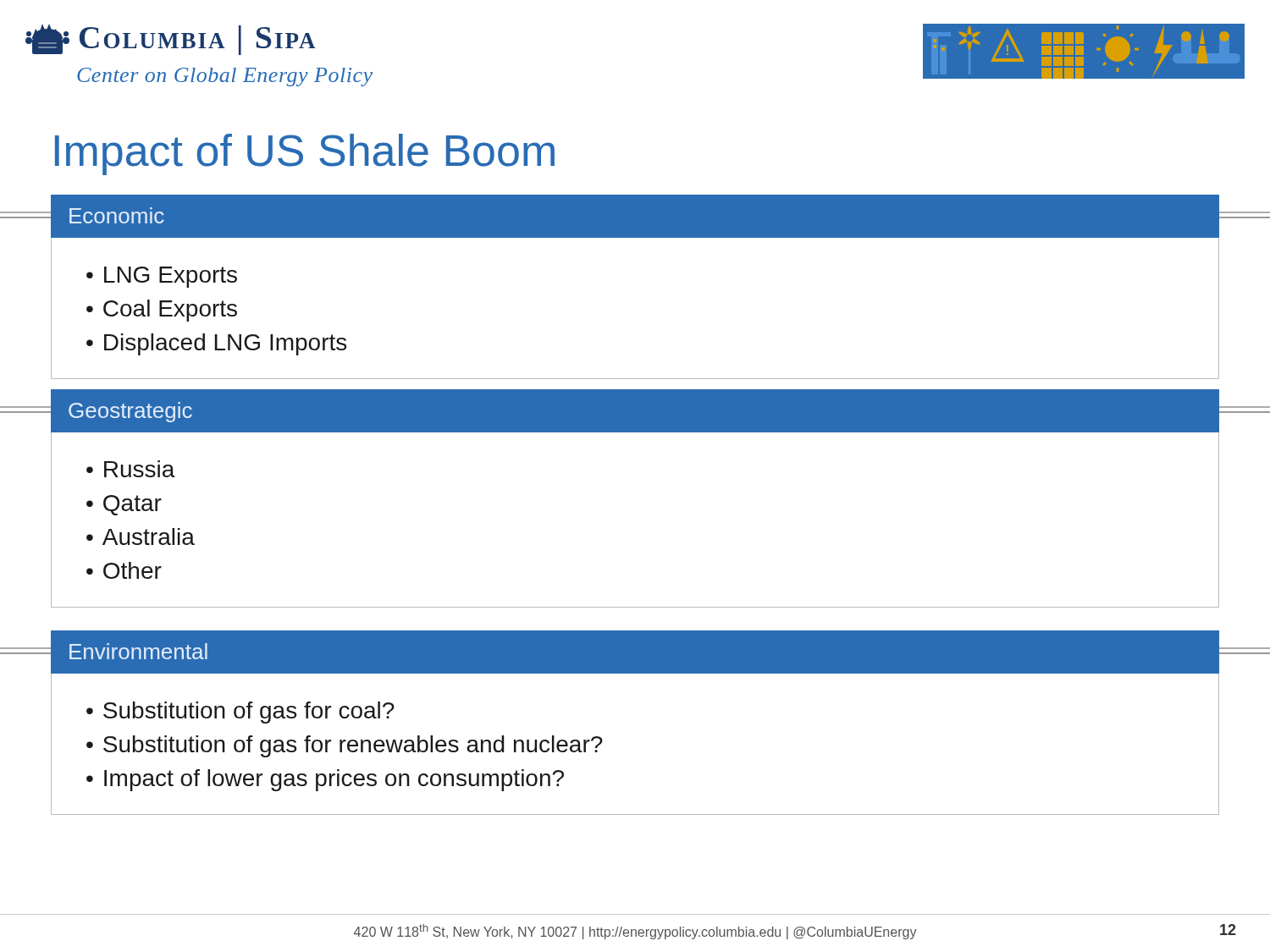Screen dimensions: 952x1270
Task: Find the illustration
Action: (1084, 53)
